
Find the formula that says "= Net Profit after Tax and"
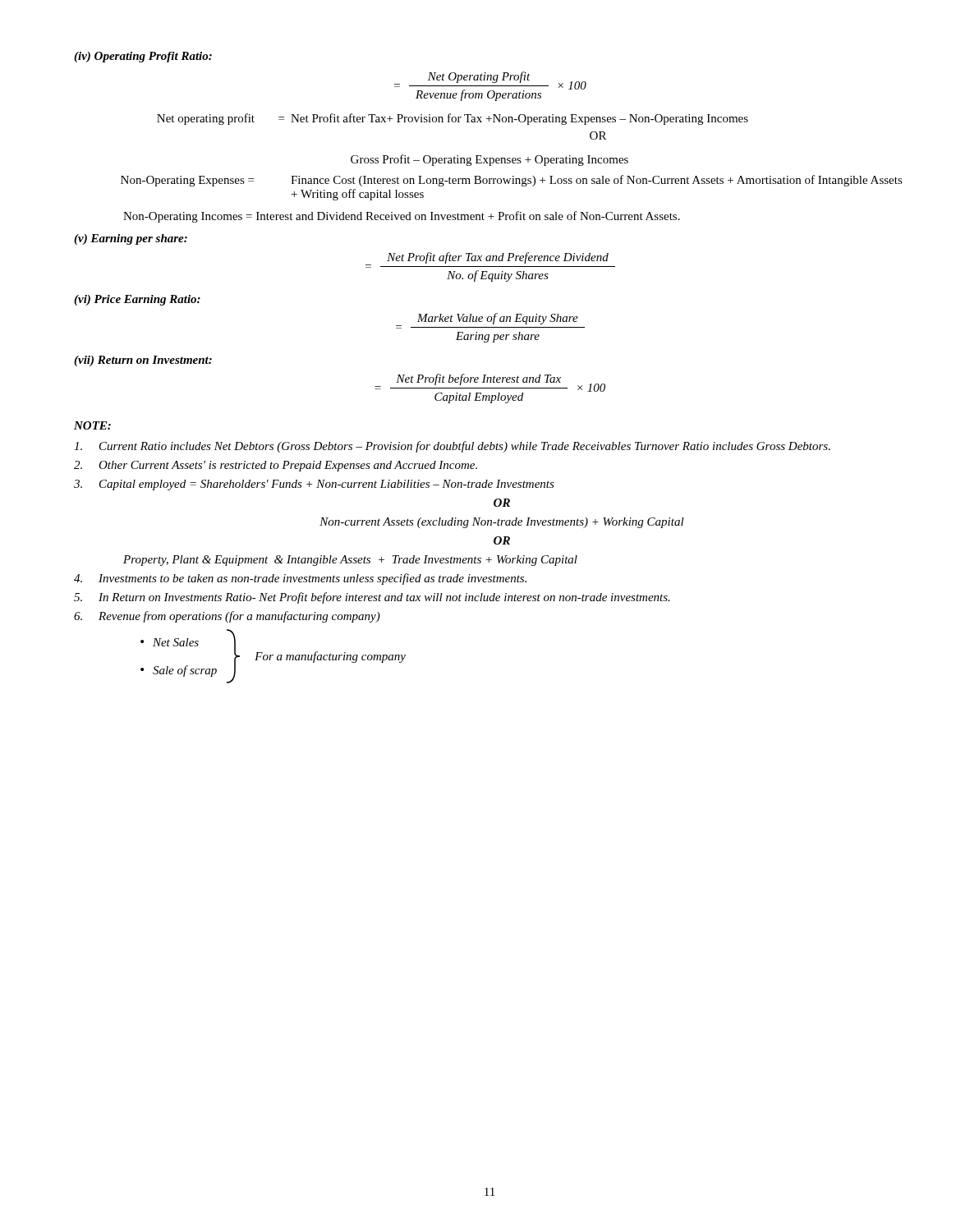click(x=490, y=266)
